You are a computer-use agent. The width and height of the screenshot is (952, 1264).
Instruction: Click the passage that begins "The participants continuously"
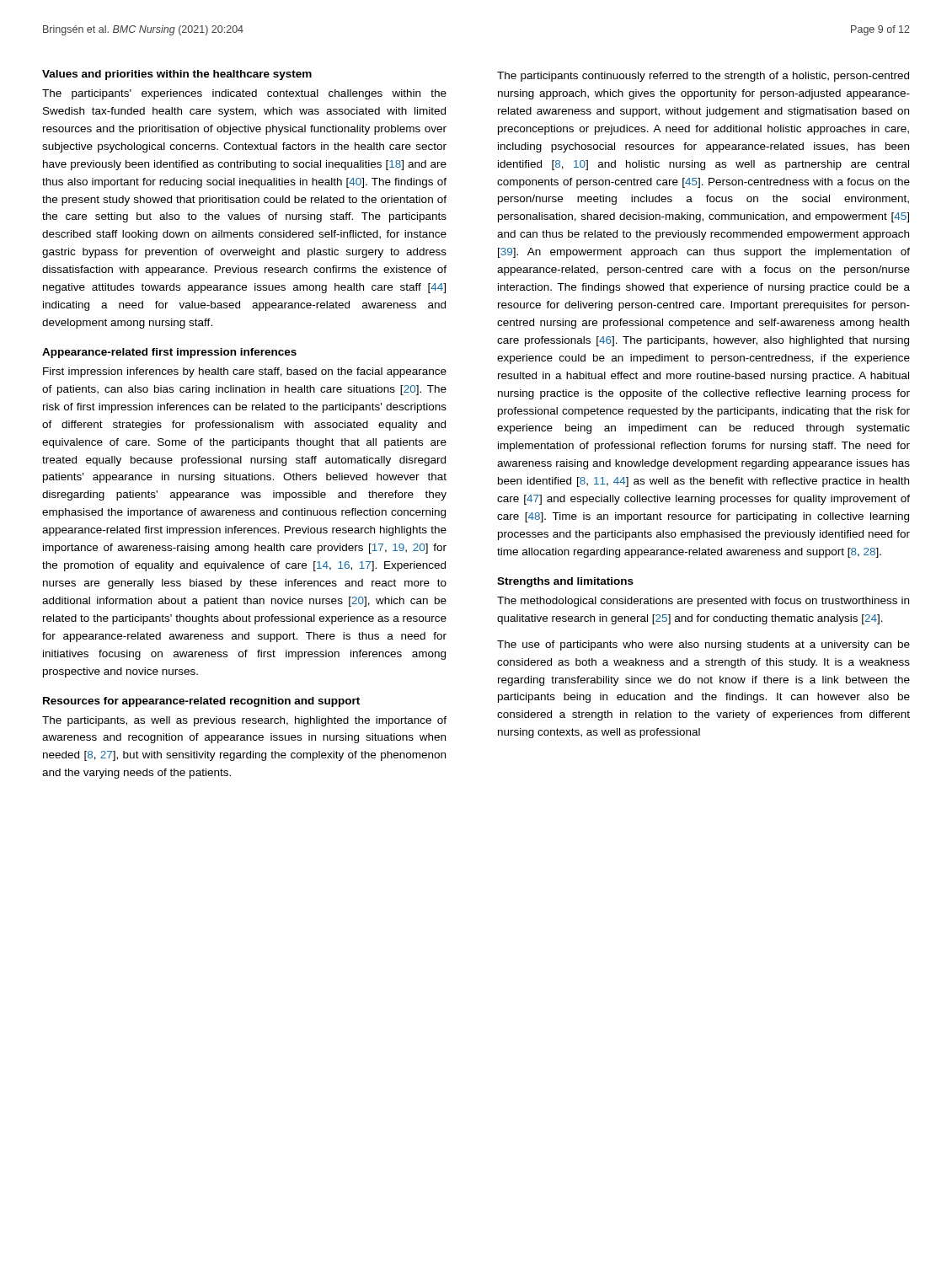coord(703,314)
